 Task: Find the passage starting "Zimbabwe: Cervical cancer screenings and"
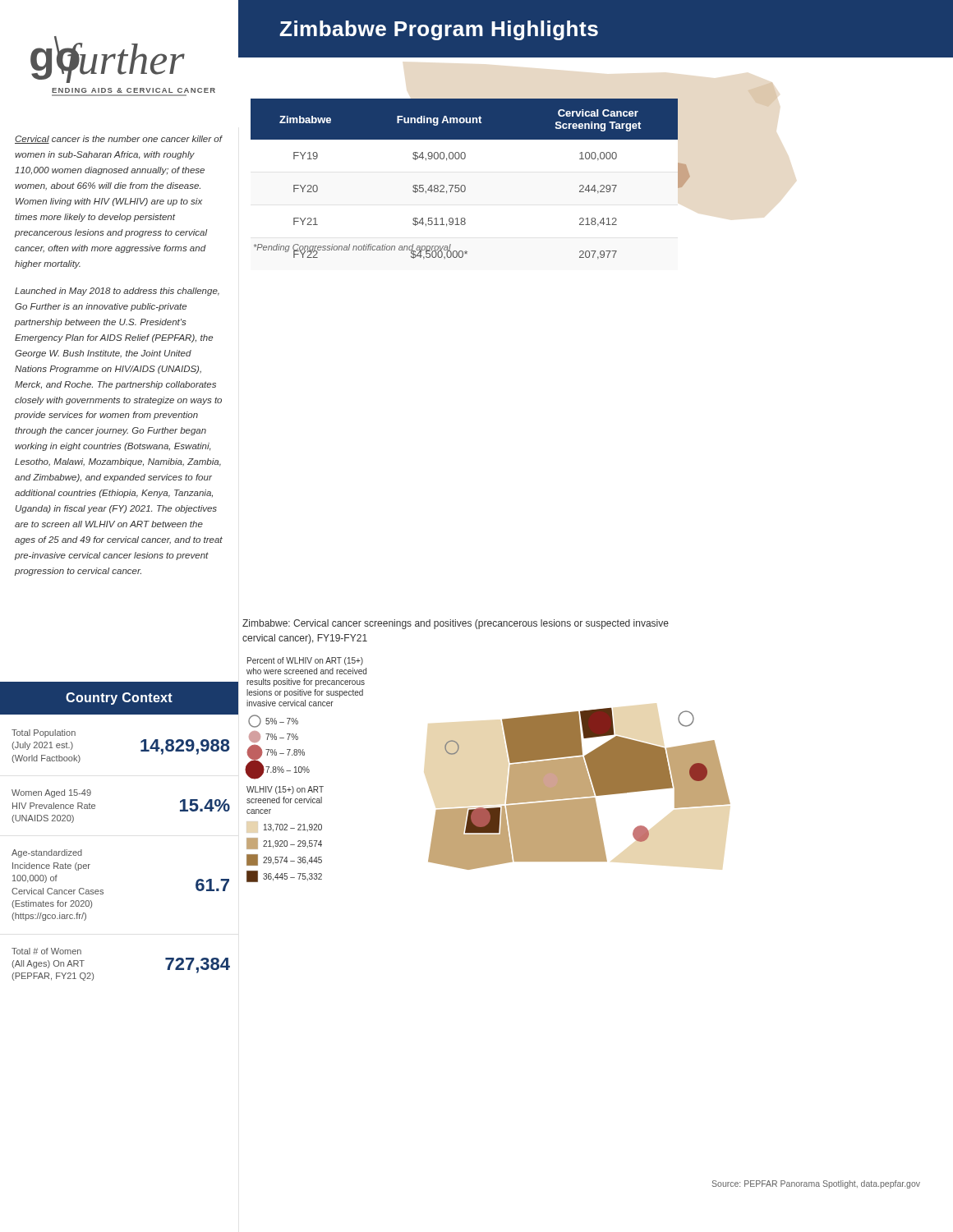tap(456, 631)
